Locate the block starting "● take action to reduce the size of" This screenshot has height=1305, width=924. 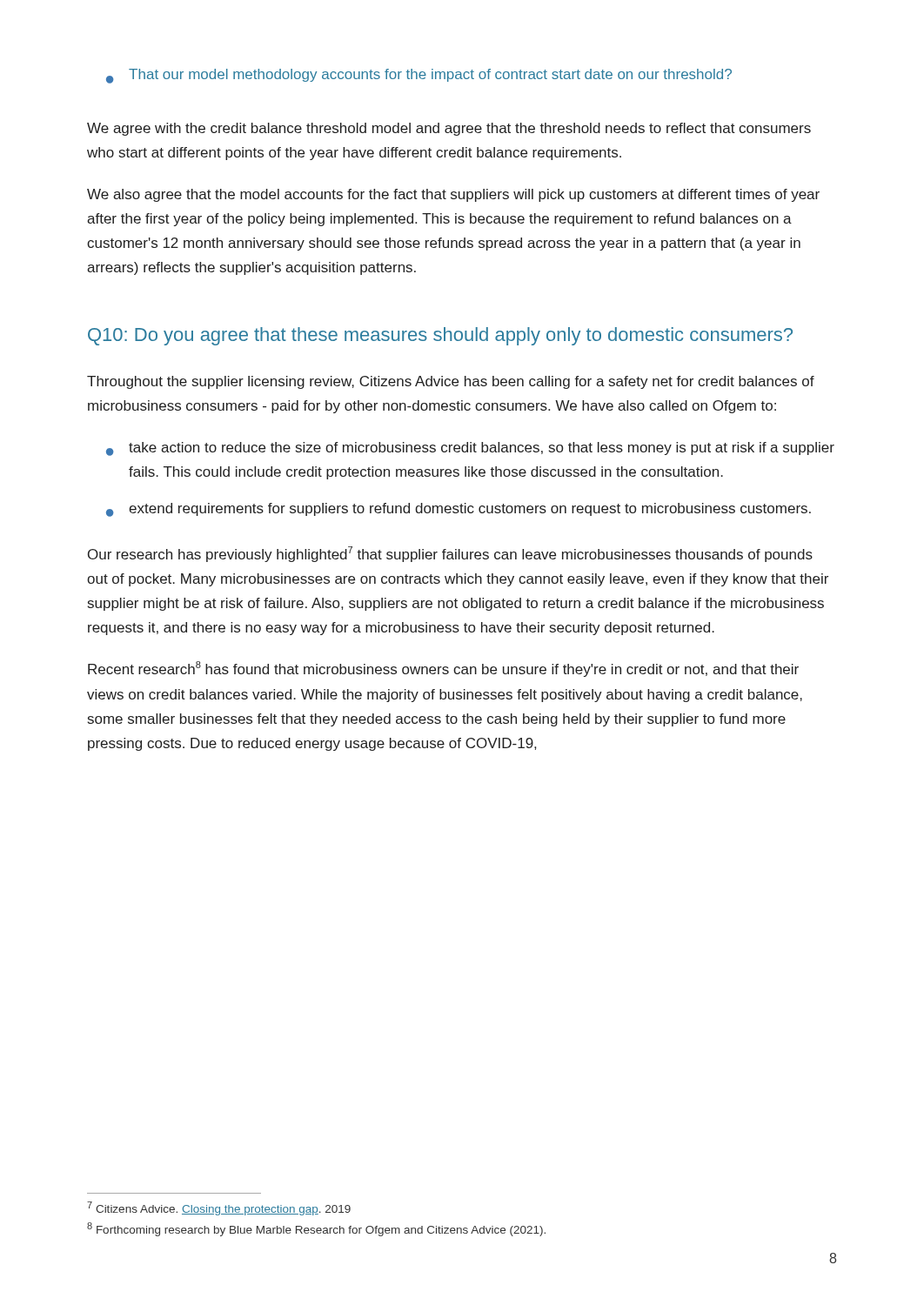coord(471,460)
